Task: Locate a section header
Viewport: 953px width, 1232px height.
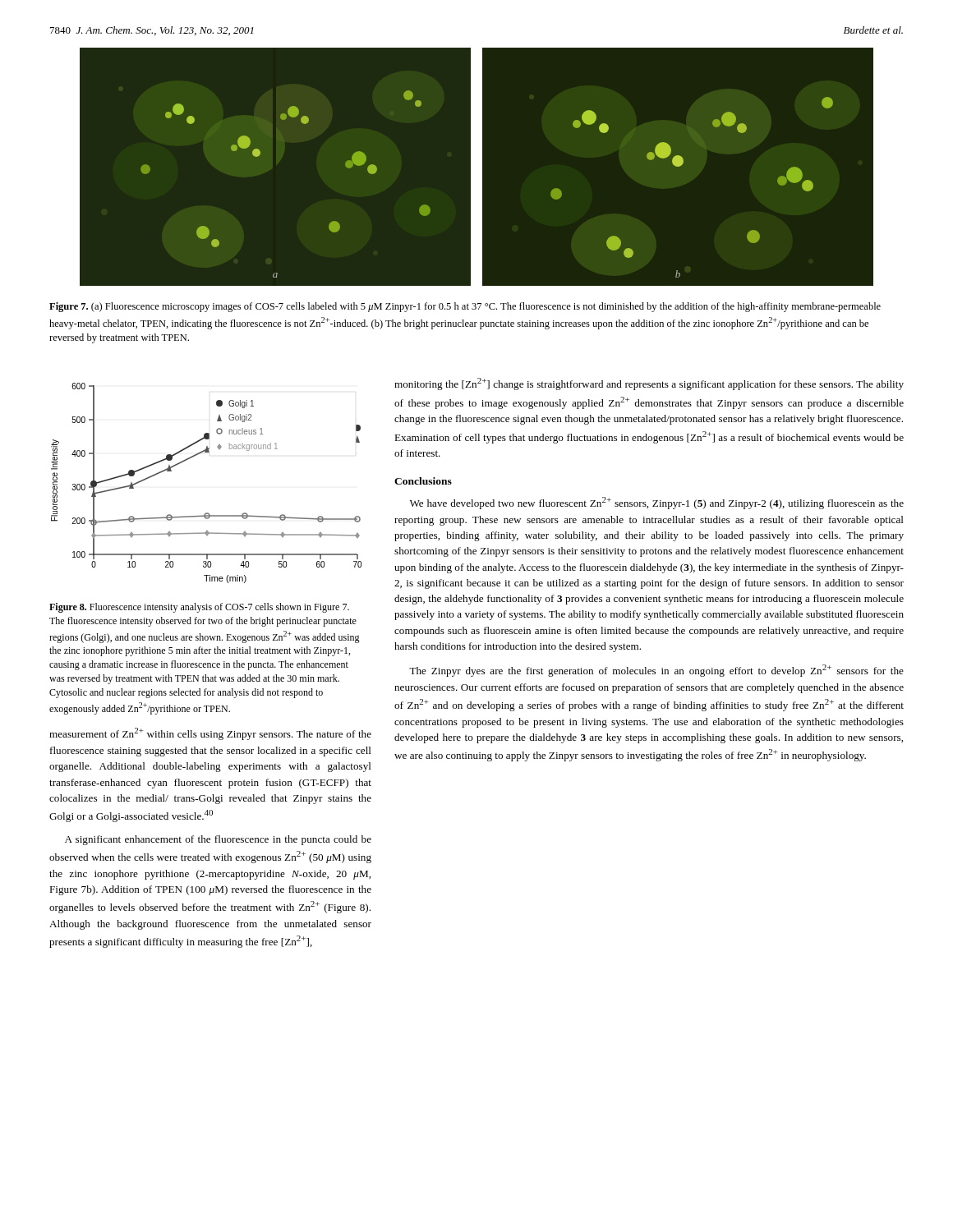Action: [423, 480]
